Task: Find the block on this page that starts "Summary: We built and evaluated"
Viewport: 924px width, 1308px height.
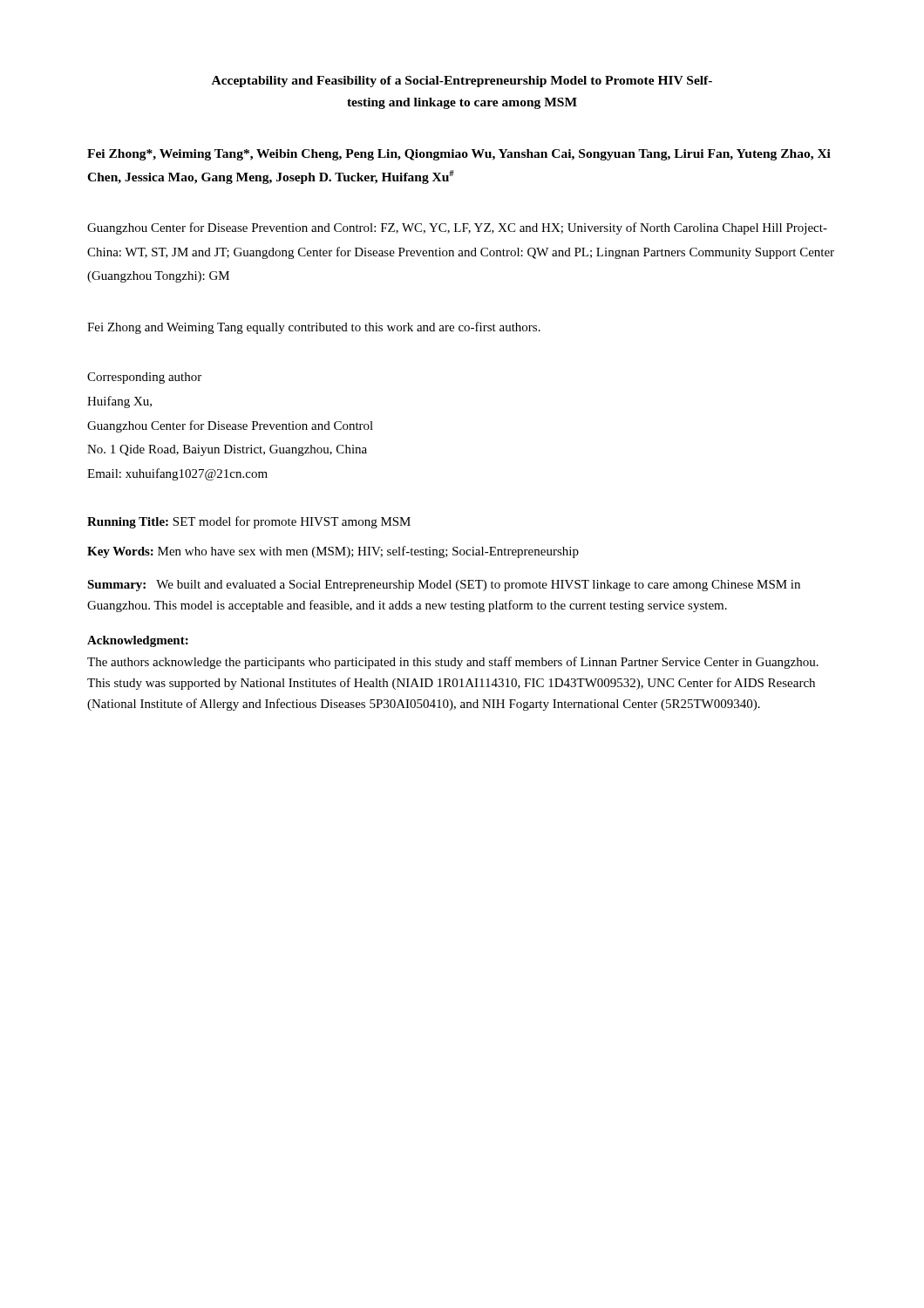Action: pos(444,595)
